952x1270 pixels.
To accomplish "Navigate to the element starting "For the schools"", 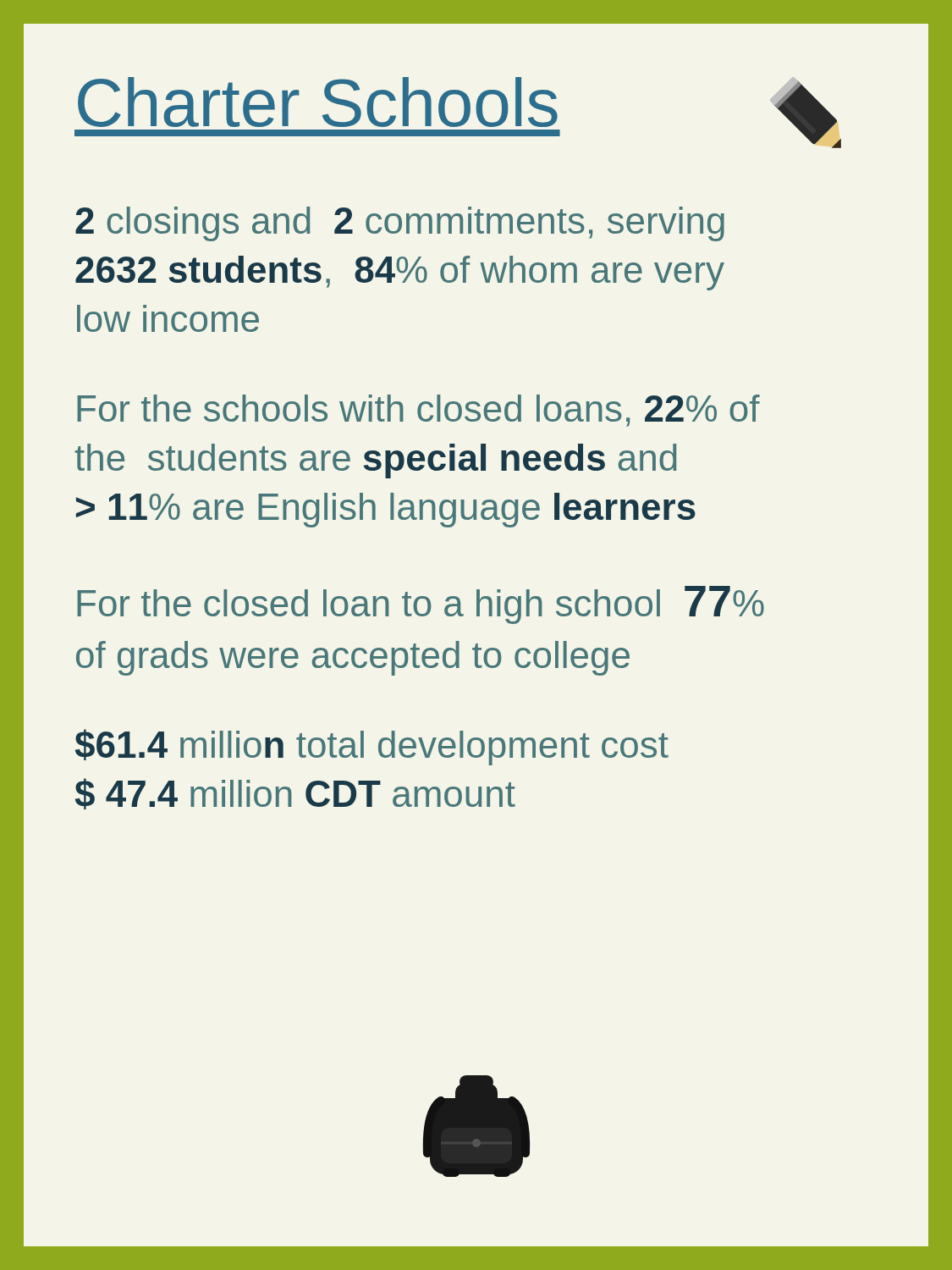I will [417, 458].
